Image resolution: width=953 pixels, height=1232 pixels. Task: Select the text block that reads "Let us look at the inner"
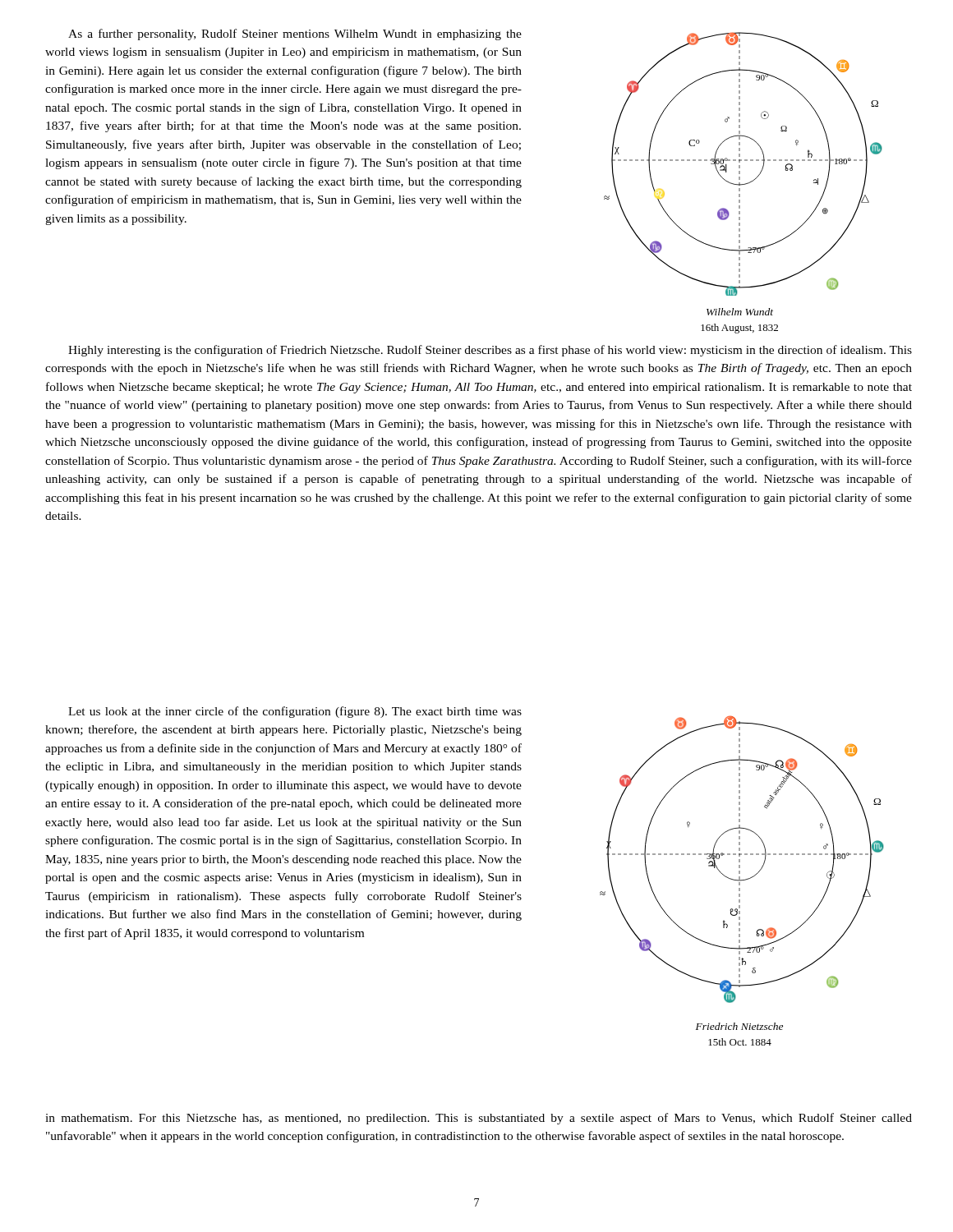point(283,822)
